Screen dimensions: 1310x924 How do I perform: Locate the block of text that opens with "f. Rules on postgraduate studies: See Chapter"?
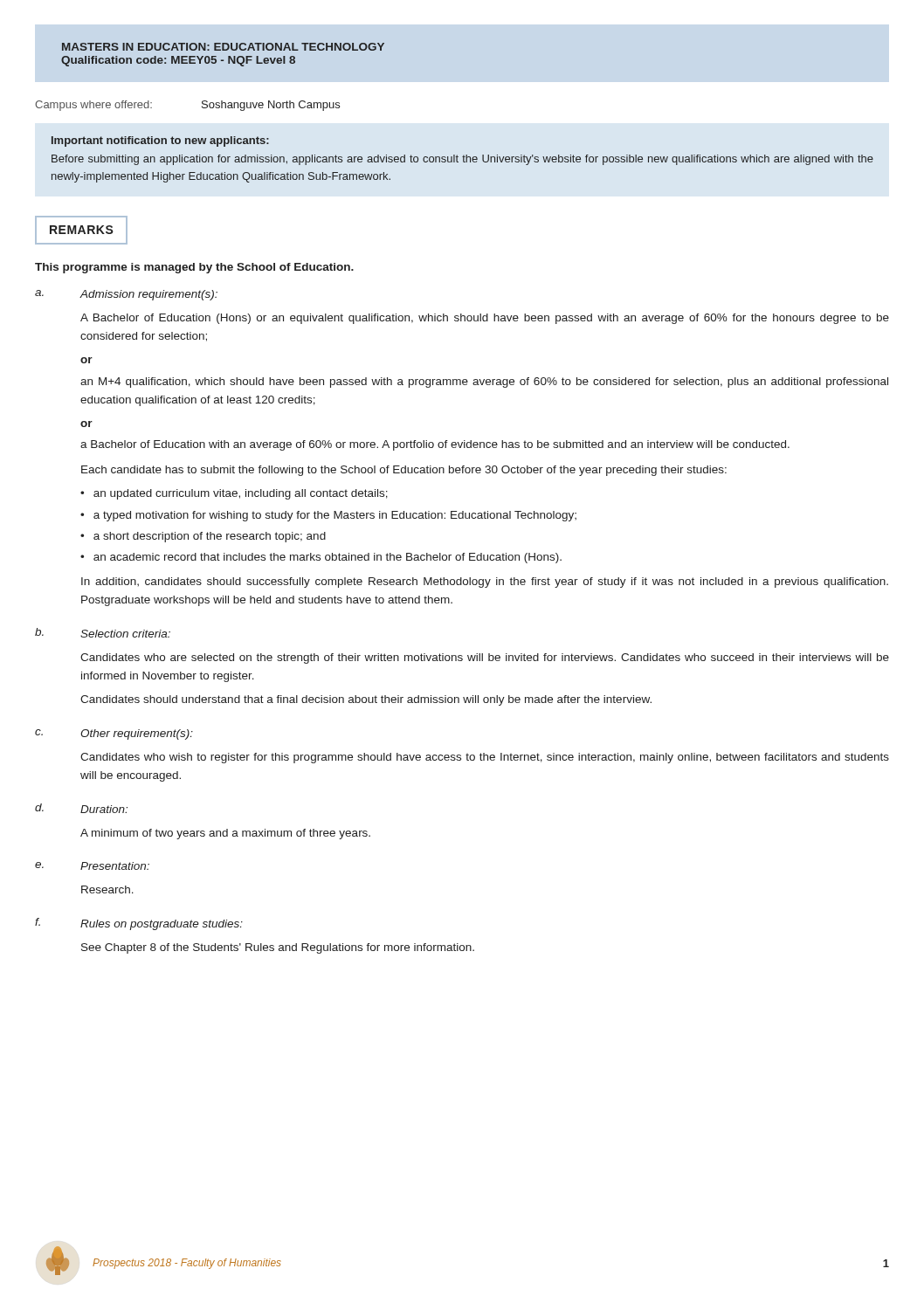point(462,939)
